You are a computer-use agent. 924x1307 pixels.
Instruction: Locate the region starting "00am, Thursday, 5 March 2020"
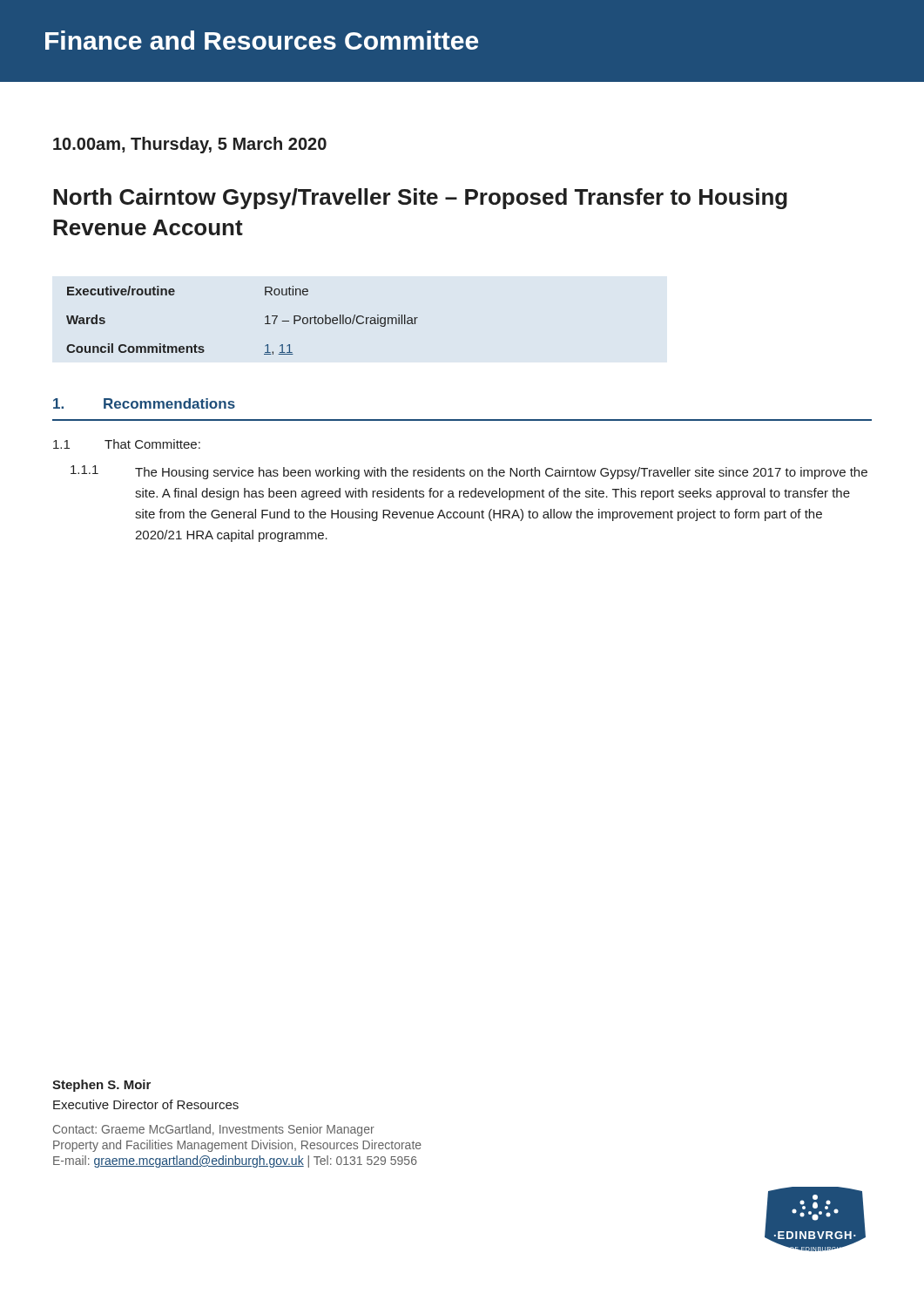pos(190,144)
